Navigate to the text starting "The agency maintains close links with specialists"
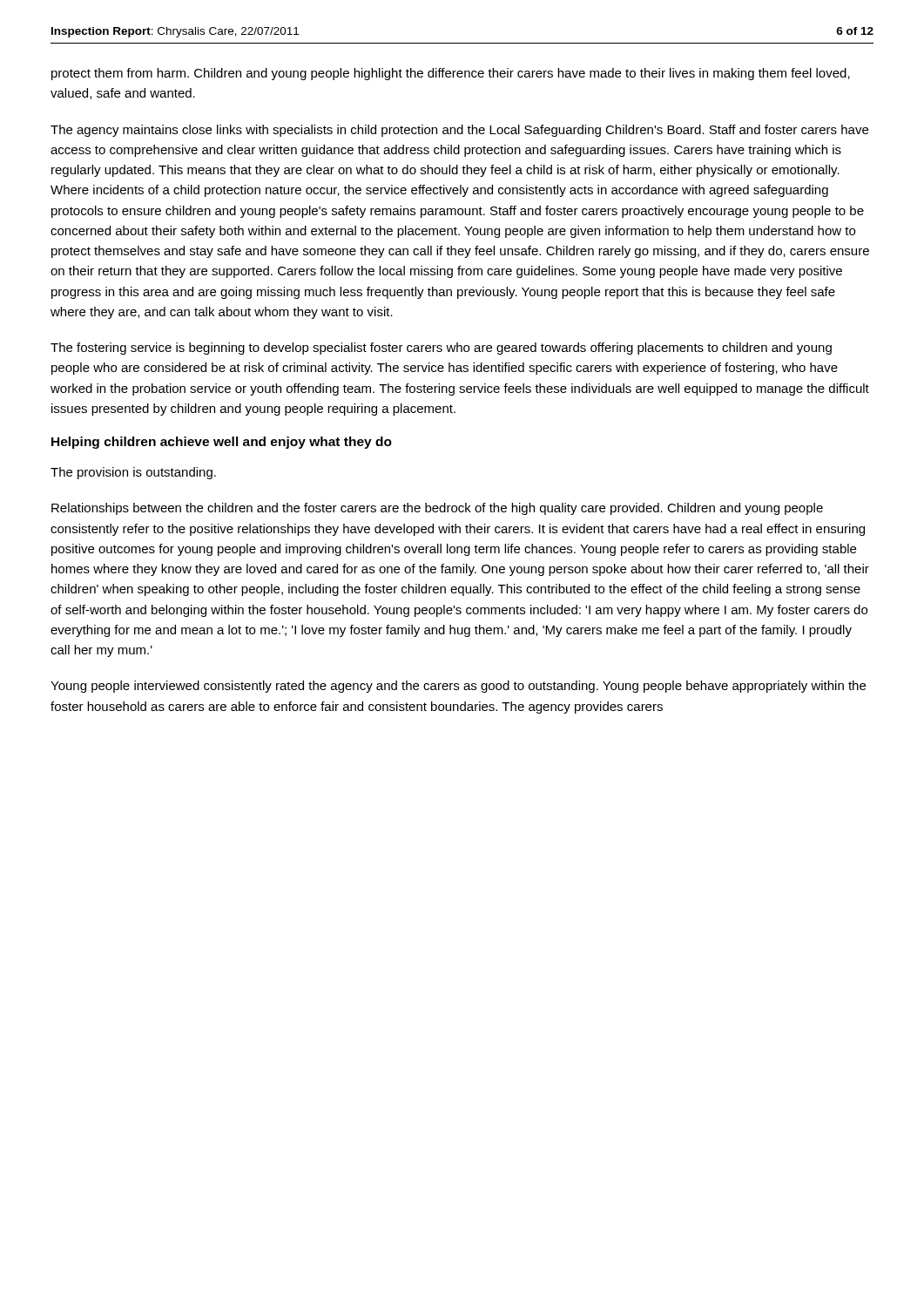This screenshot has height=1307, width=924. tap(460, 220)
